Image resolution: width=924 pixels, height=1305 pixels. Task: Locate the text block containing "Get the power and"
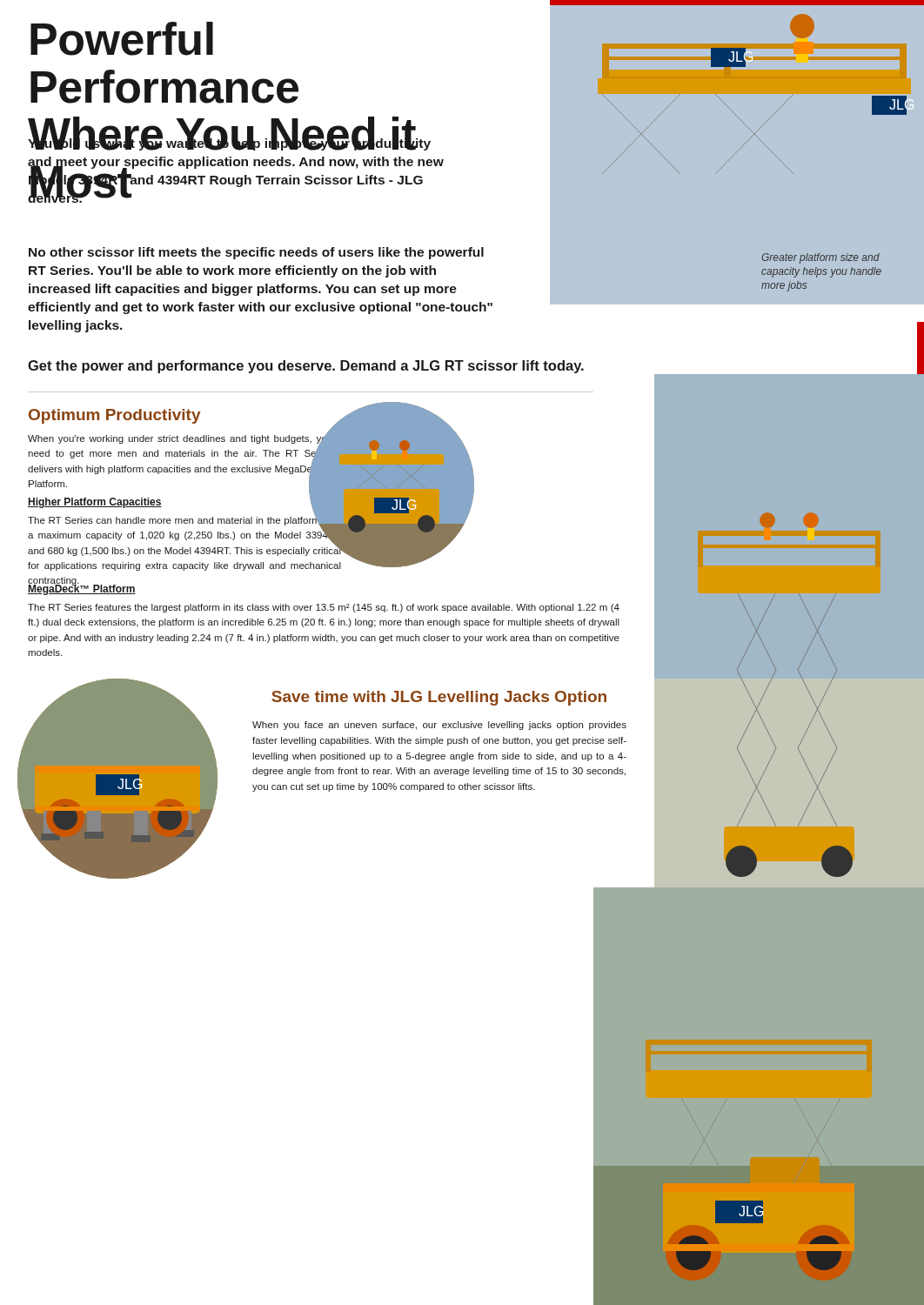coord(354,366)
